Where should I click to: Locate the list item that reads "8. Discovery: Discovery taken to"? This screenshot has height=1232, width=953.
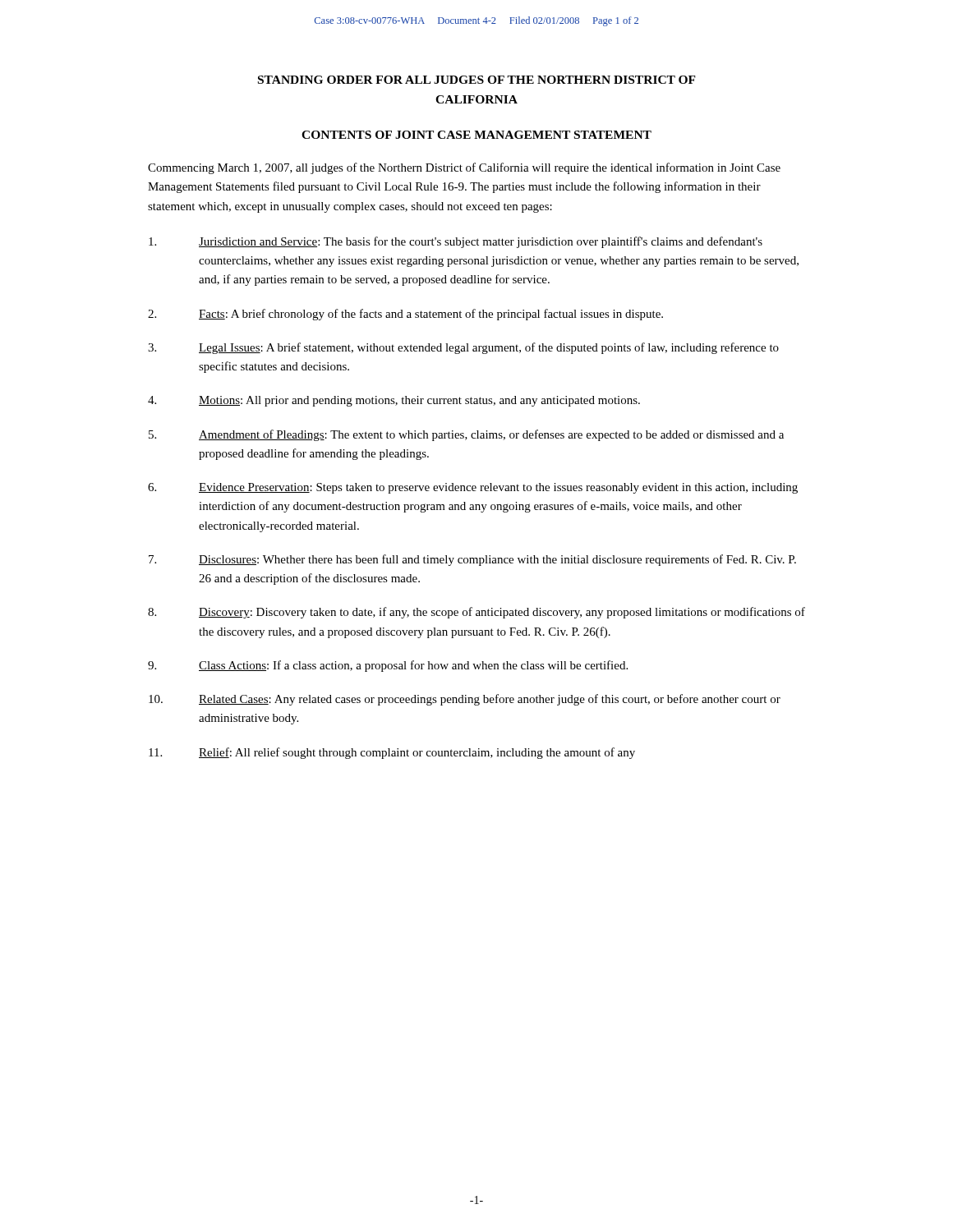(476, 622)
